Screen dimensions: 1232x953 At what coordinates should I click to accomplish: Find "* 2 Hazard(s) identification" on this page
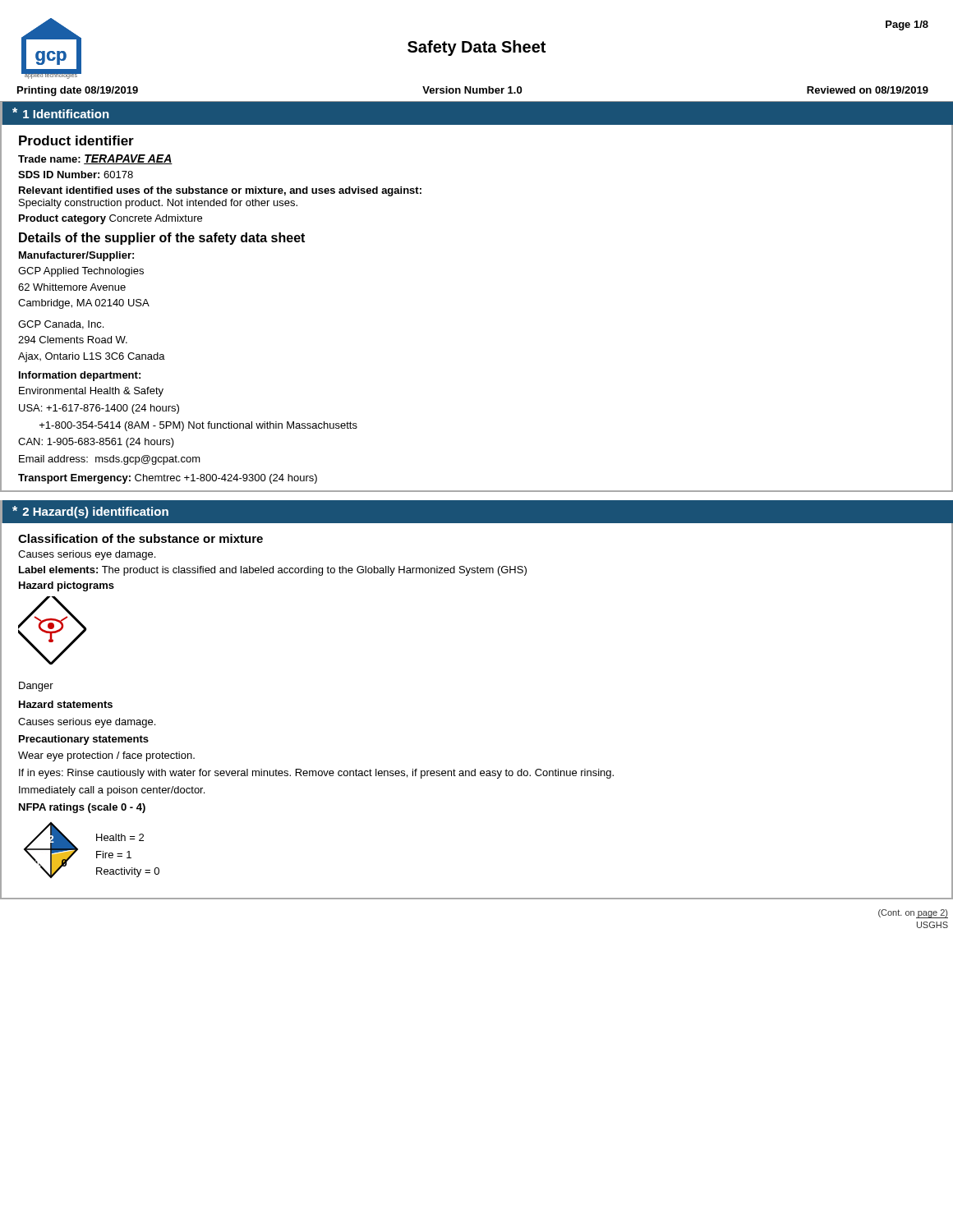(91, 512)
